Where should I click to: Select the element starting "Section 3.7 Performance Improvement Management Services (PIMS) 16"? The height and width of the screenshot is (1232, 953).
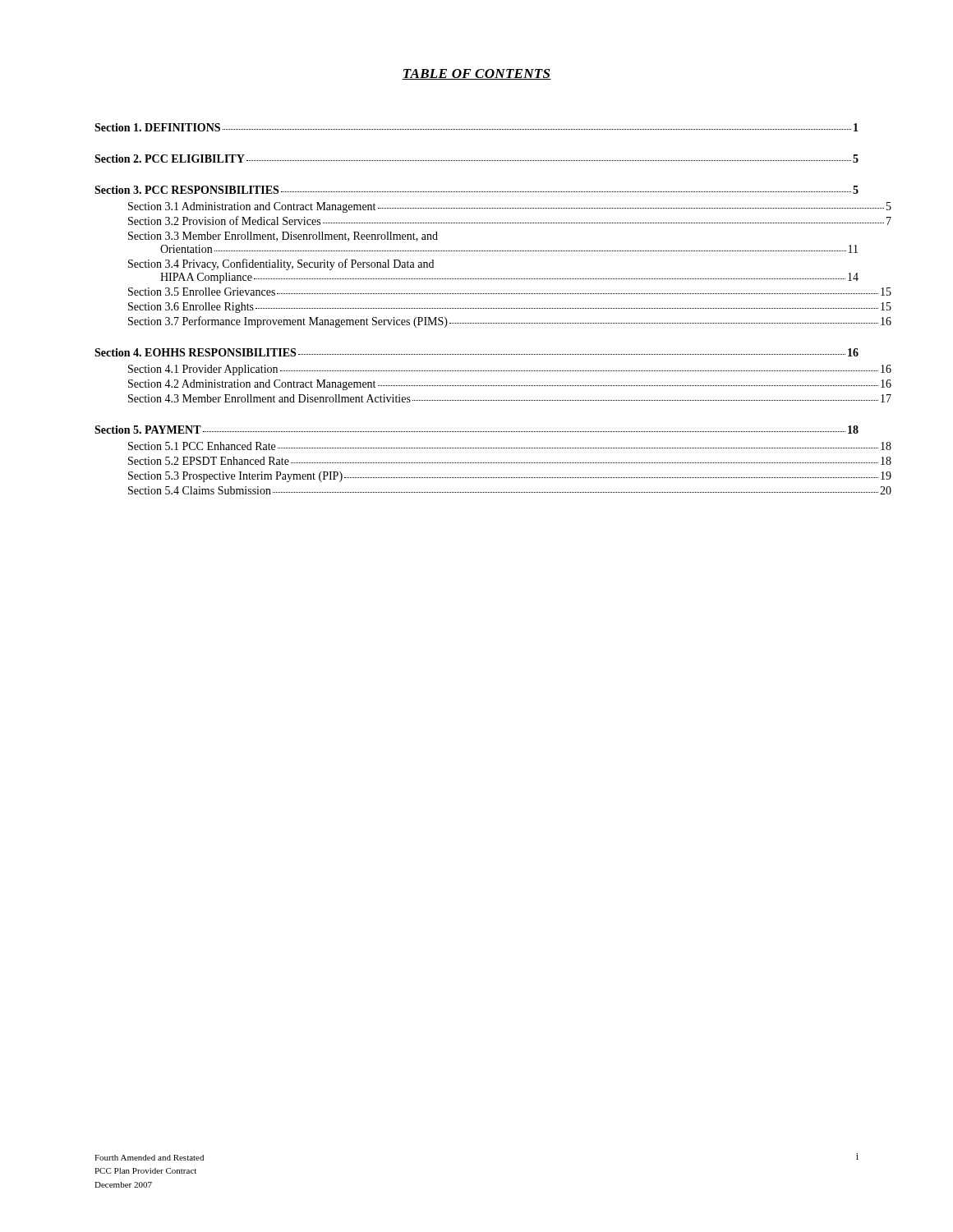pyautogui.click(x=509, y=322)
